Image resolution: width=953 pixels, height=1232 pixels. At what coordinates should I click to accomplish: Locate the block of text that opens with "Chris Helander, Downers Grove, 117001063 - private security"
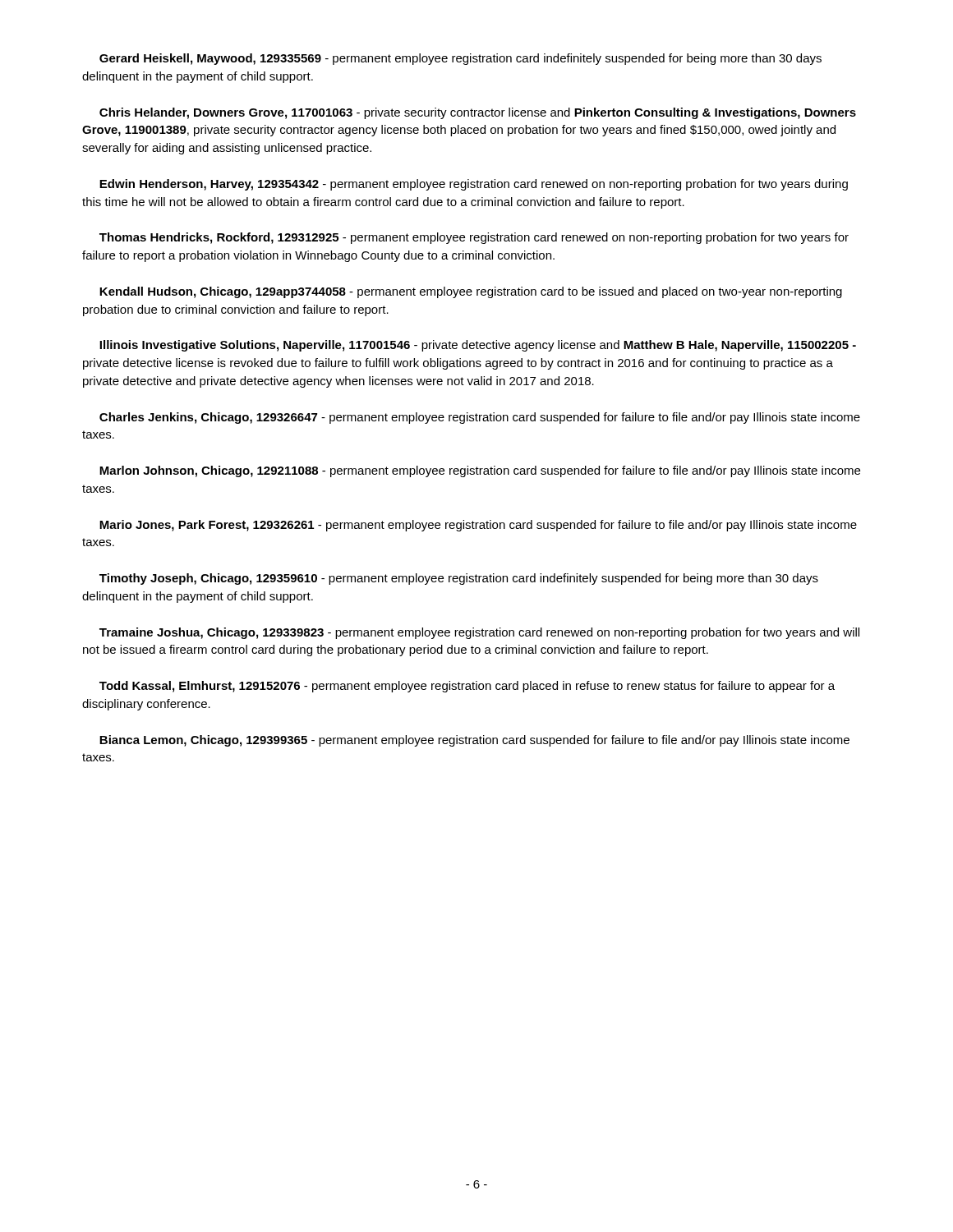(x=469, y=130)
